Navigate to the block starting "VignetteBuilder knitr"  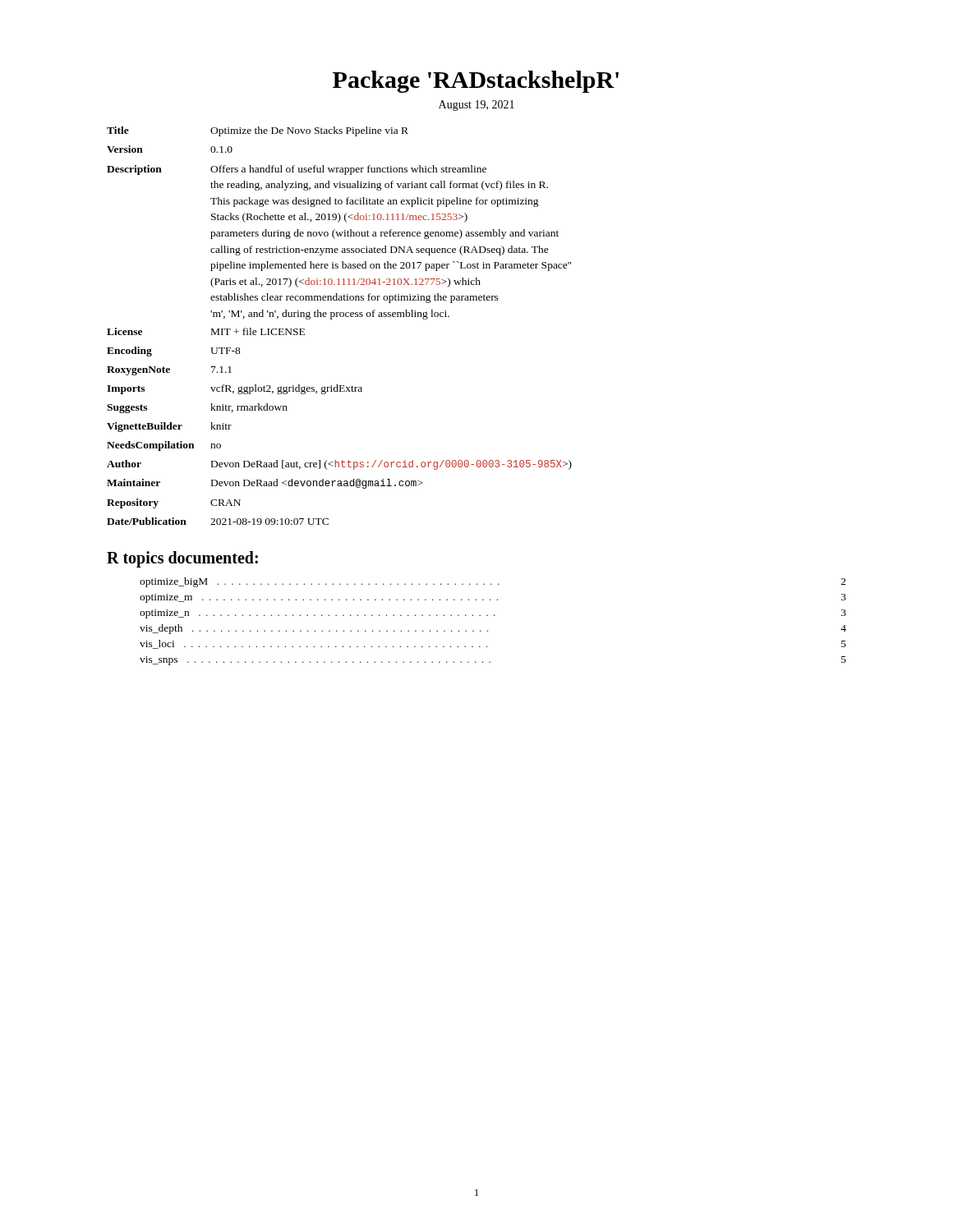tap(169, 427)
